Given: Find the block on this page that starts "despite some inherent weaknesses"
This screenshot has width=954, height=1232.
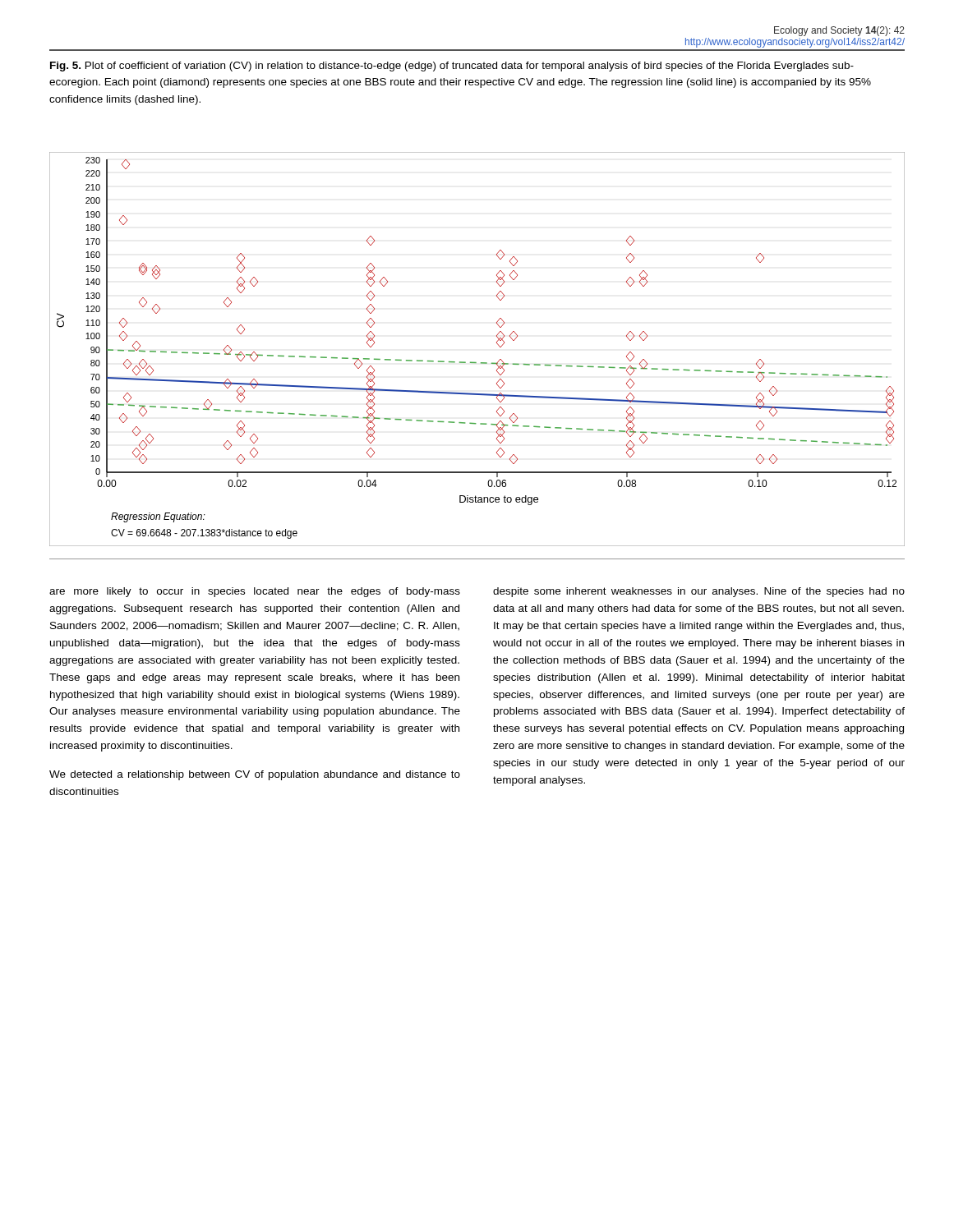Looking at the screenshot, I should tap(699, 685).
